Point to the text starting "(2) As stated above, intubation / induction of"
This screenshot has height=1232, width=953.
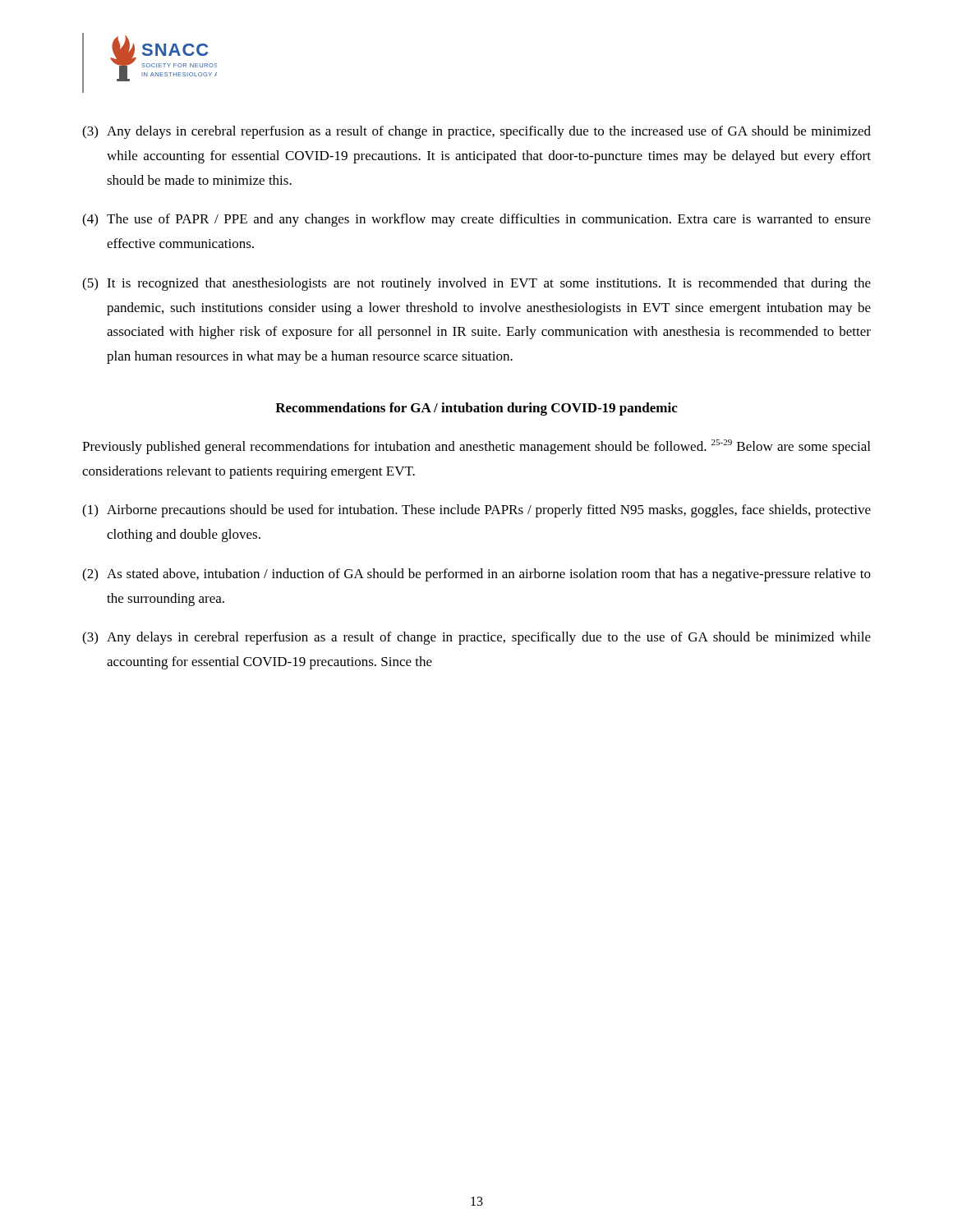[476, 586]
